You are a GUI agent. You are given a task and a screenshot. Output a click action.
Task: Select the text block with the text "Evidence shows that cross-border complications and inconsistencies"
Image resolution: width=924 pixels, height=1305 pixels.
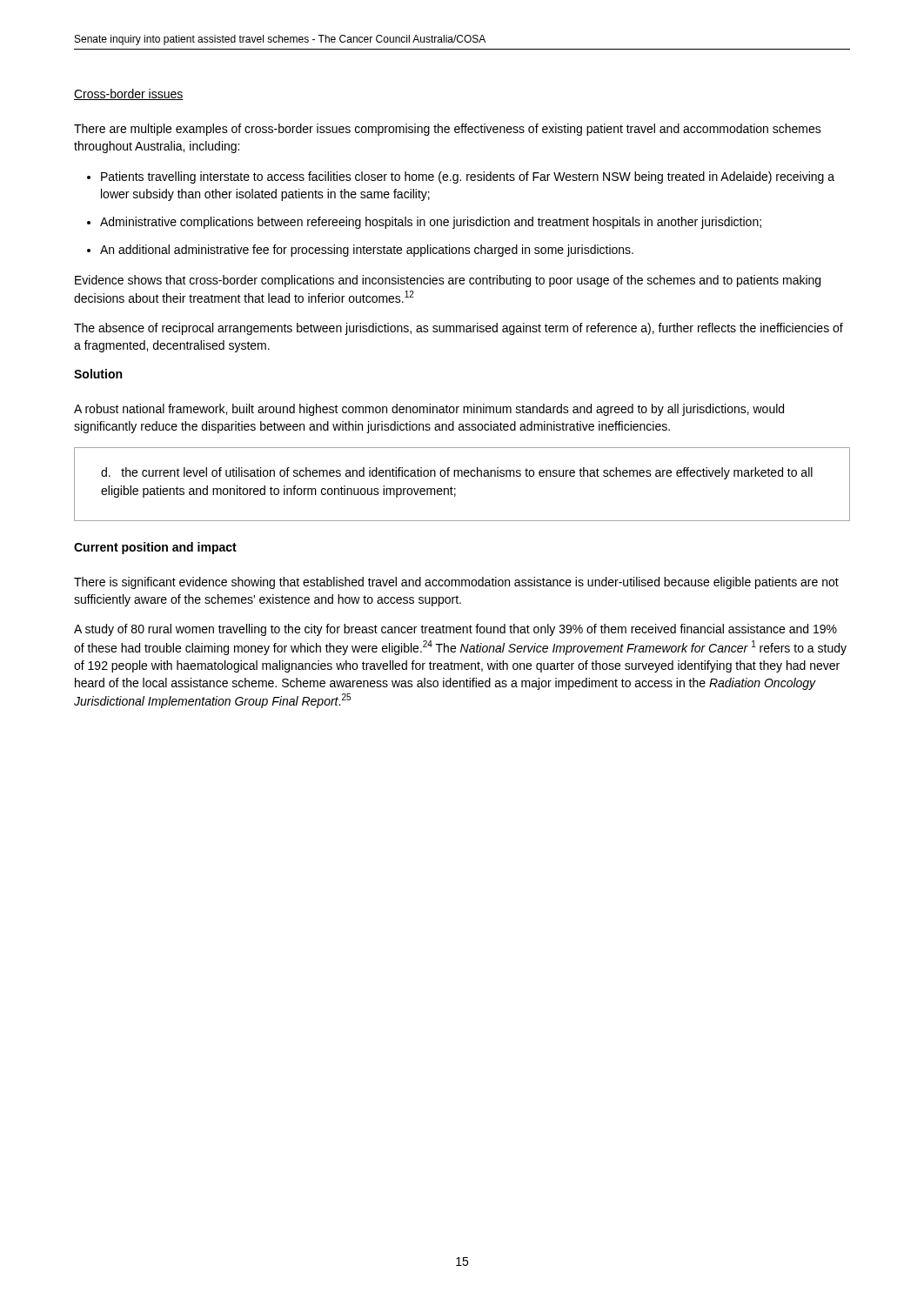[x=462, y=289]
